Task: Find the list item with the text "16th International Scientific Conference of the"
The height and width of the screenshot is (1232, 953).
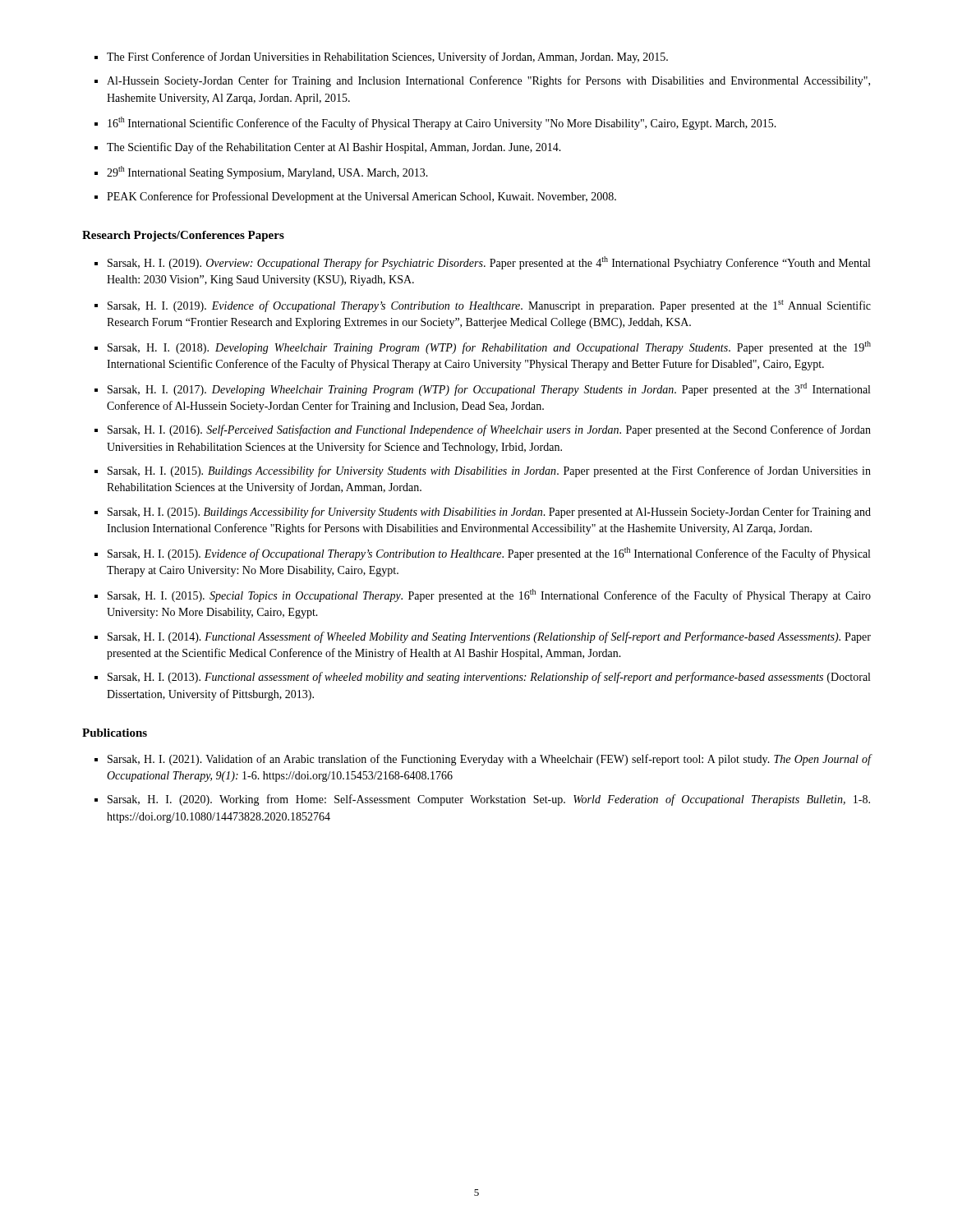Action: coord(489,123)
